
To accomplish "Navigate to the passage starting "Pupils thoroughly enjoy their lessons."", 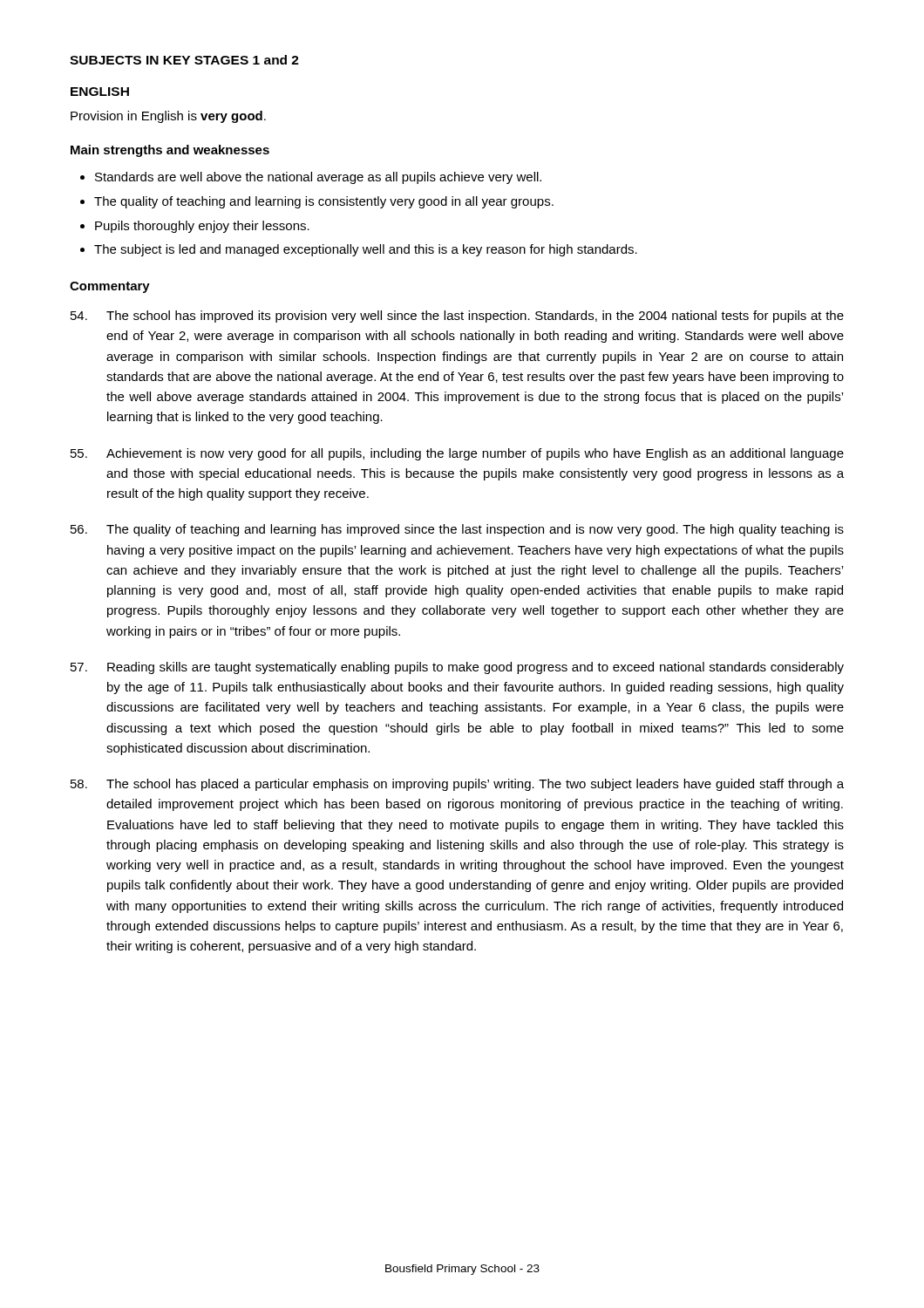I will pos(195,227).
